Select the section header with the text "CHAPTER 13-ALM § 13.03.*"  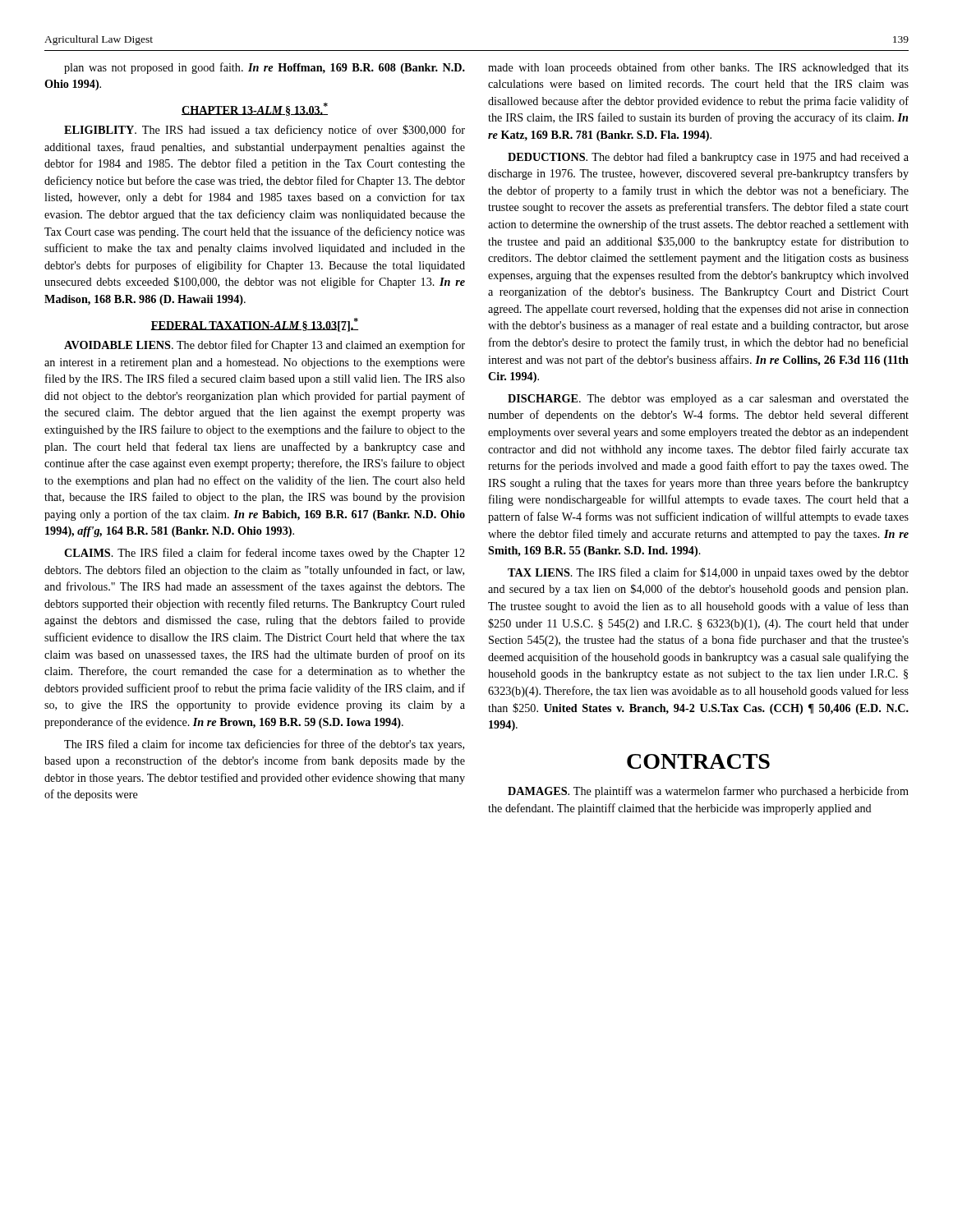(255, 108)
